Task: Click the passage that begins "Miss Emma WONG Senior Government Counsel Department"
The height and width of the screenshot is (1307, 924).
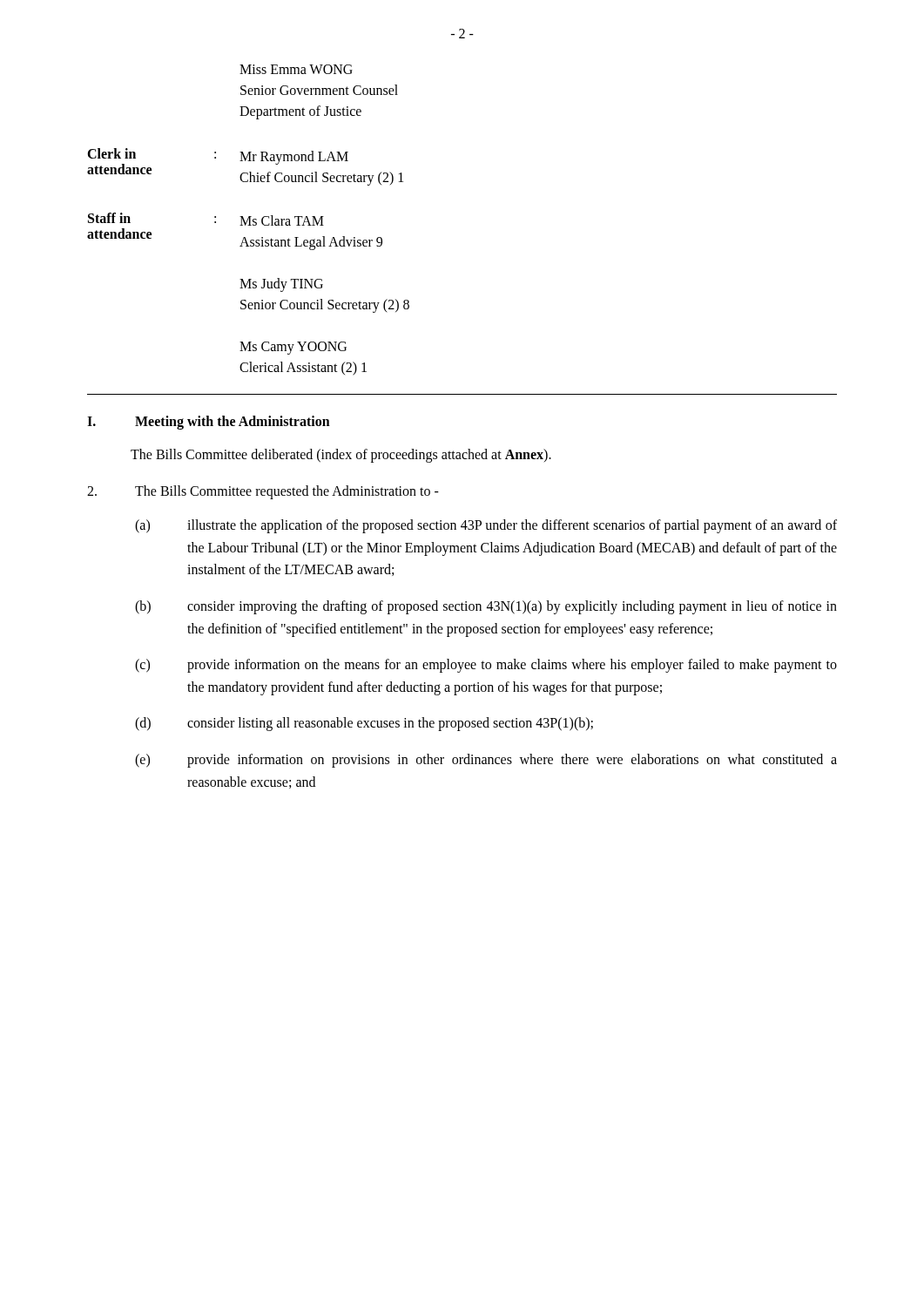Action: point(319,90)
